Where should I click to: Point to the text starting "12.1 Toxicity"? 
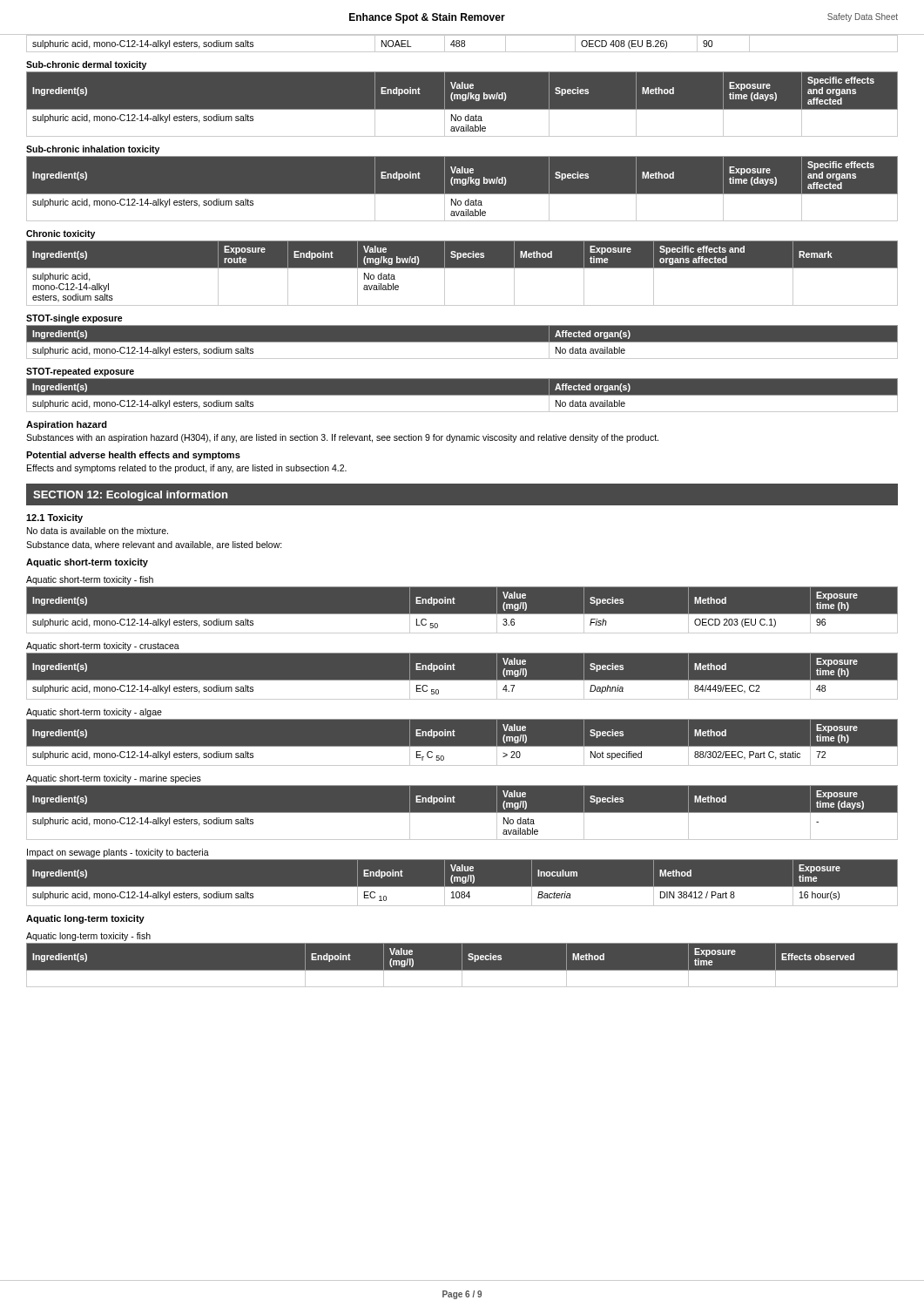(55, 518)
